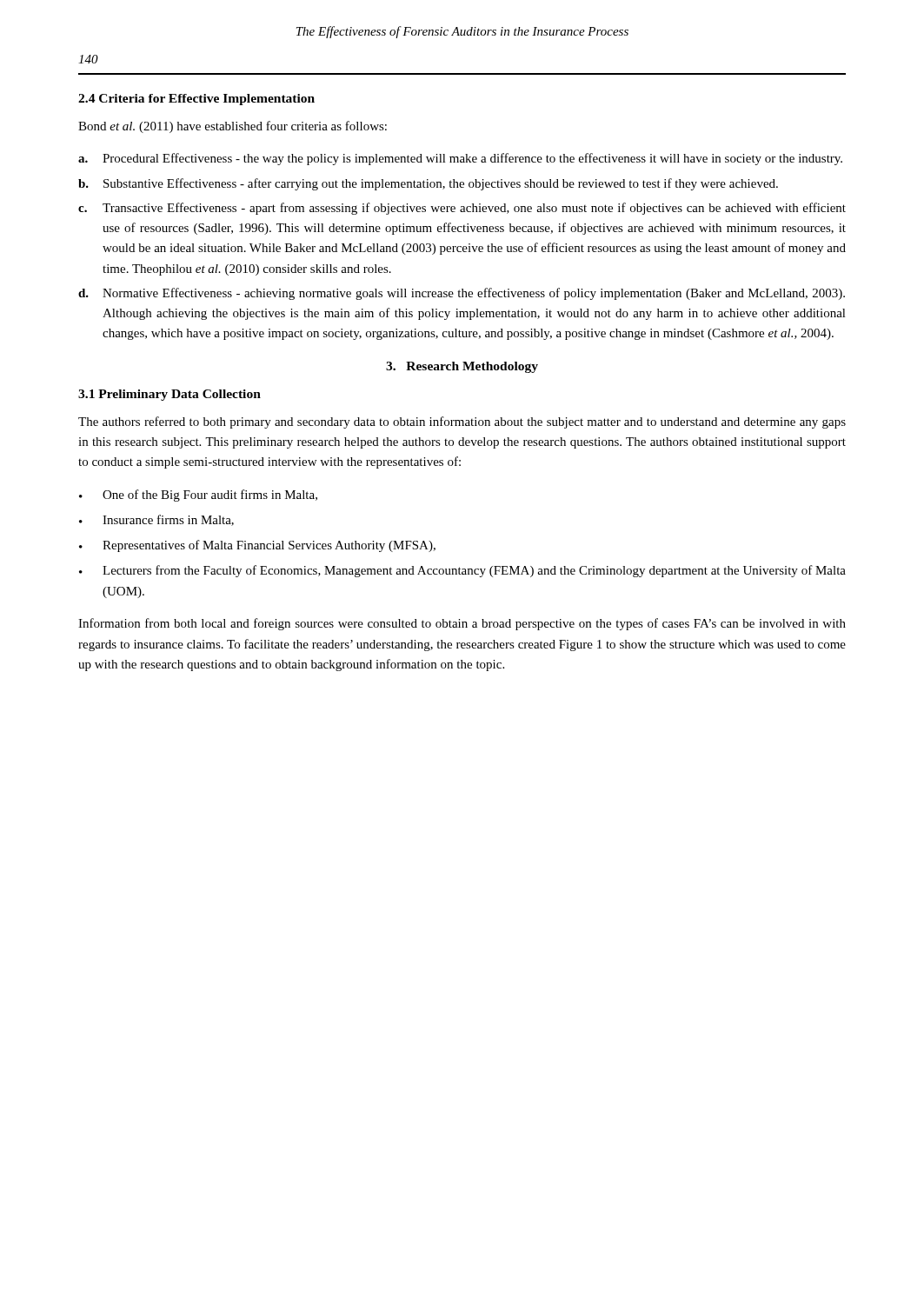Point to the region starting "Bond et al. (2011) have established four criteria"
924x1304 pixels.
(233, 126)
